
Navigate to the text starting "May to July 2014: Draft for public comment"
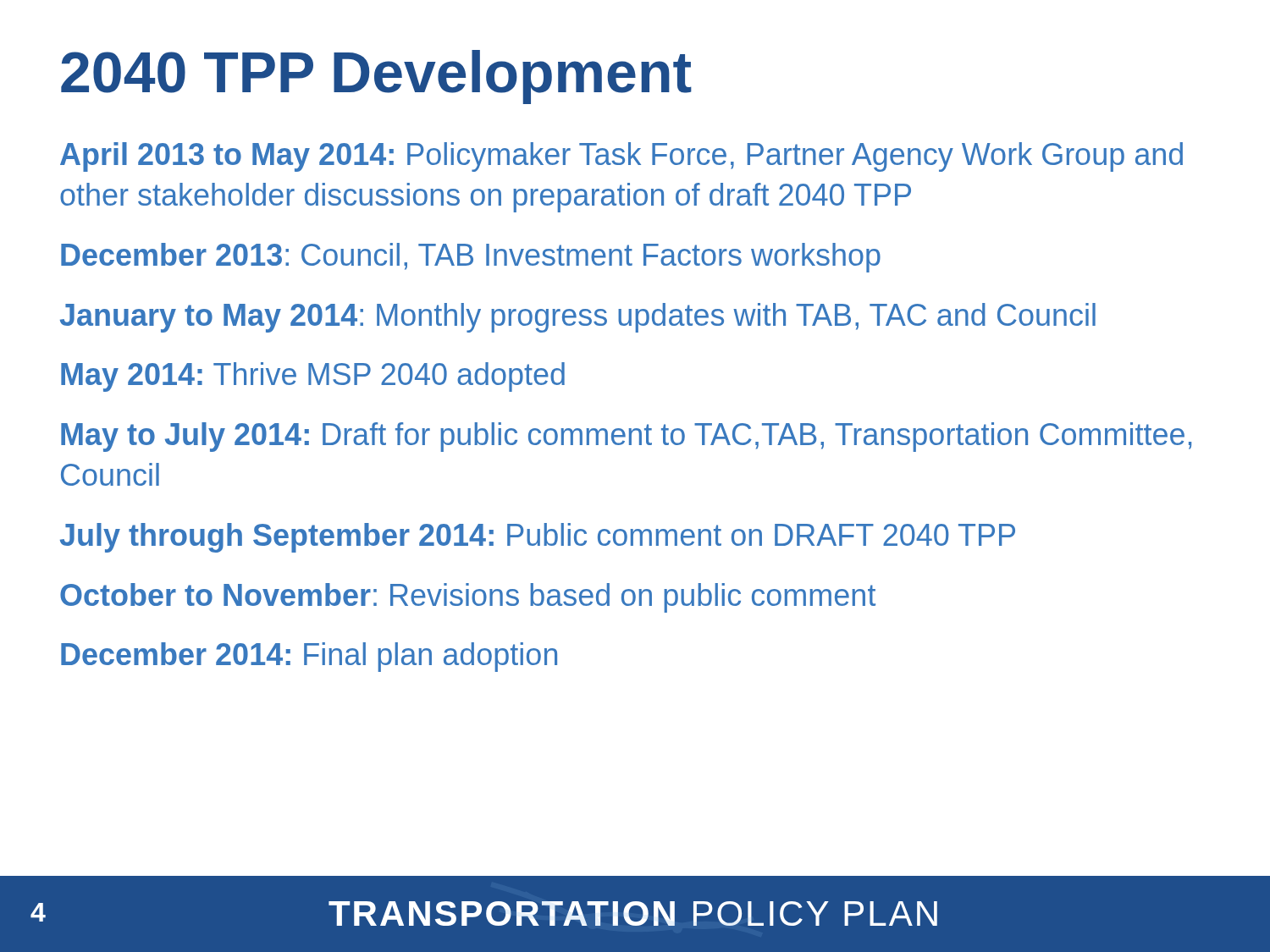click(627, 455)
